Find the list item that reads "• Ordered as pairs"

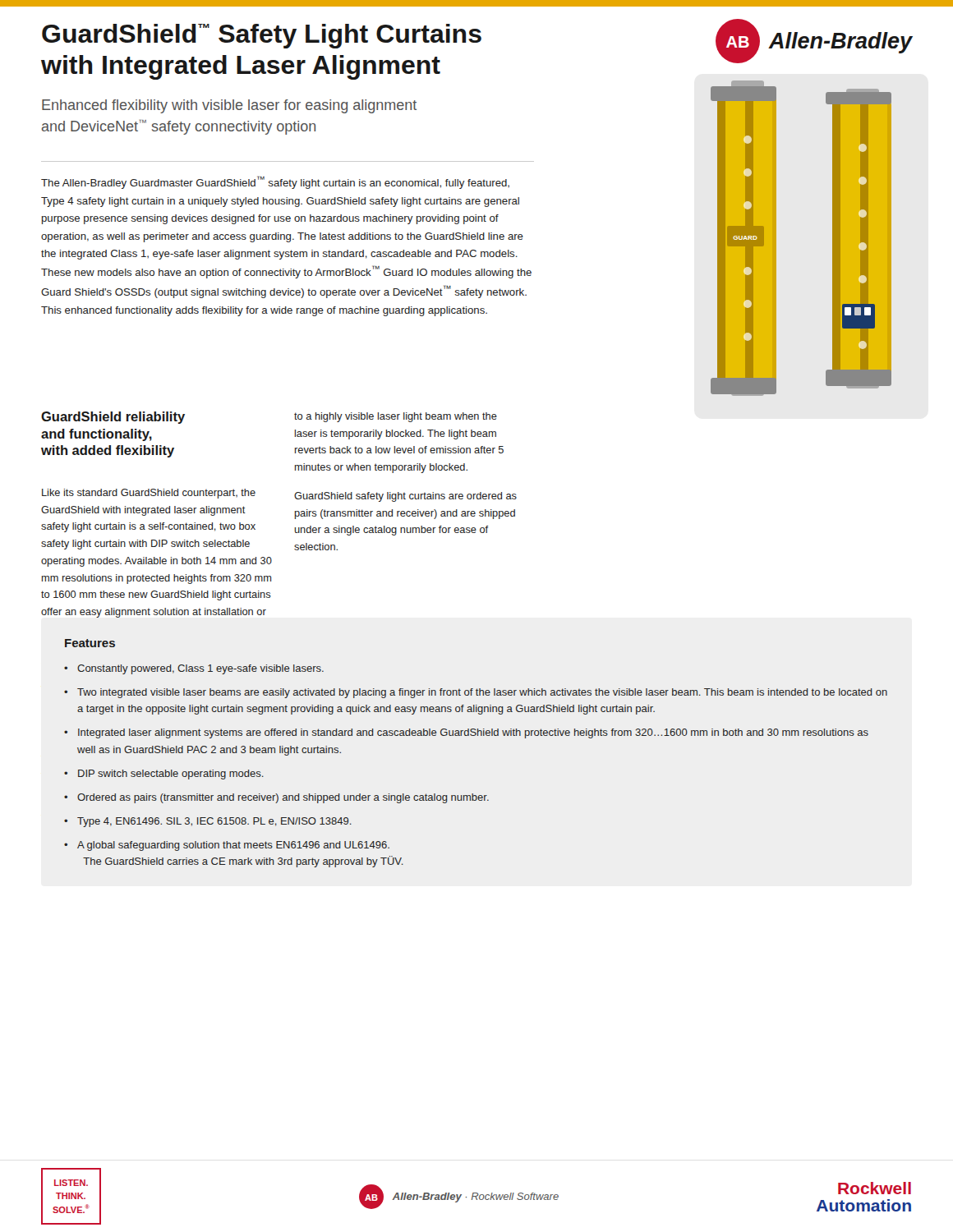(x=277, y=797)
